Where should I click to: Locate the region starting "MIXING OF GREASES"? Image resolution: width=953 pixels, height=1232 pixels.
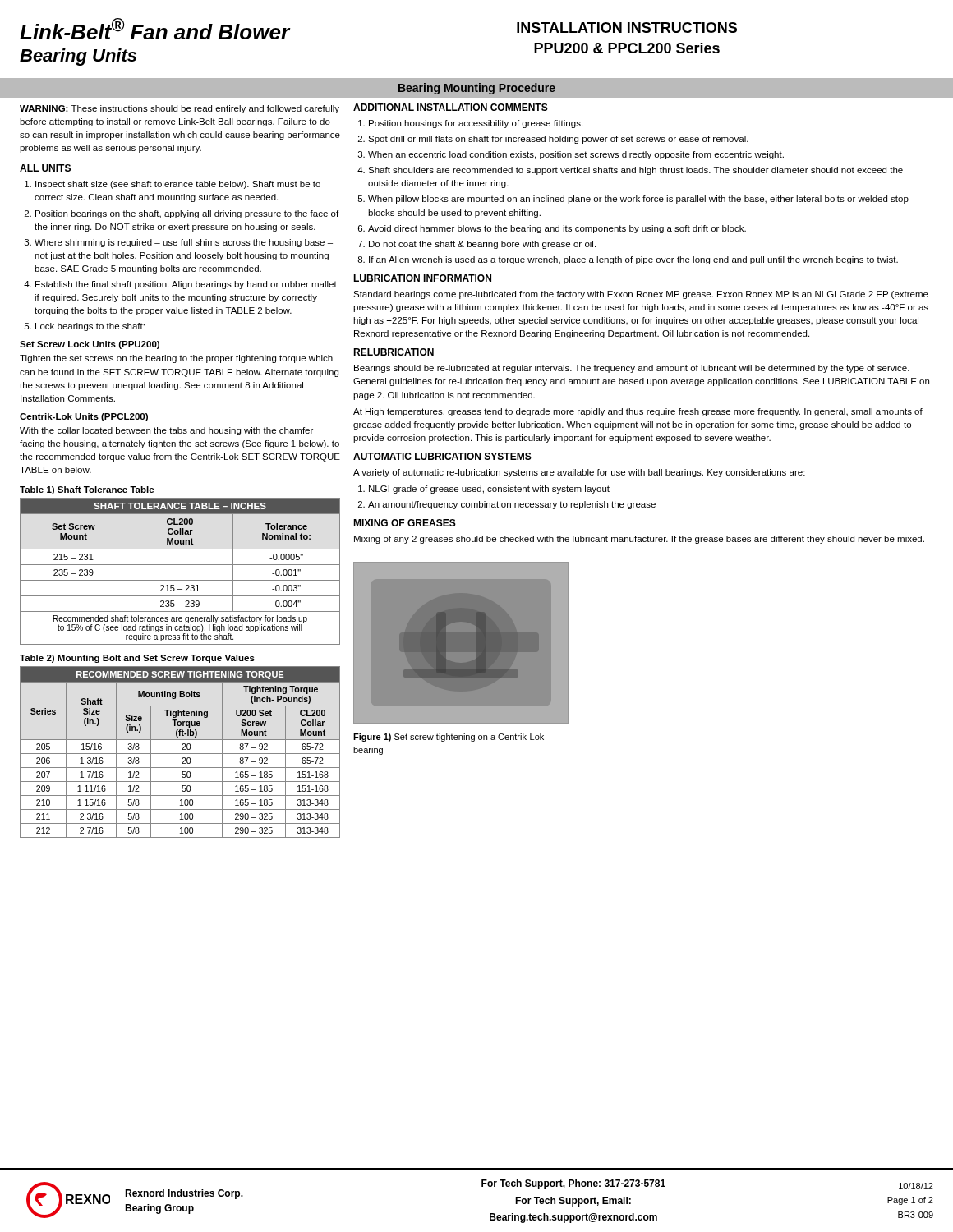click(405, 523)
